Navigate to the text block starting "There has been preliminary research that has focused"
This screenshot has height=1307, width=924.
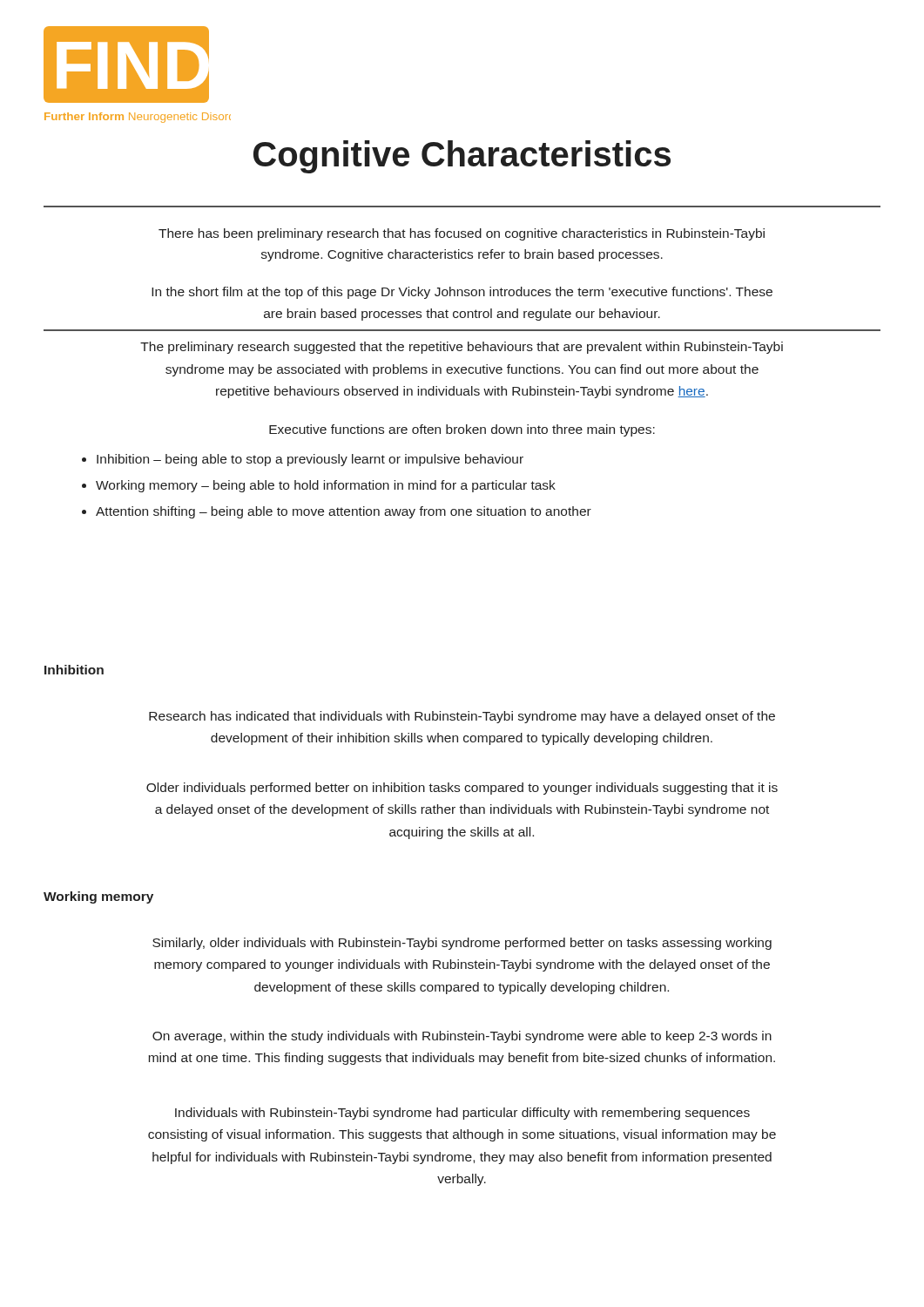tap(462, 234)
